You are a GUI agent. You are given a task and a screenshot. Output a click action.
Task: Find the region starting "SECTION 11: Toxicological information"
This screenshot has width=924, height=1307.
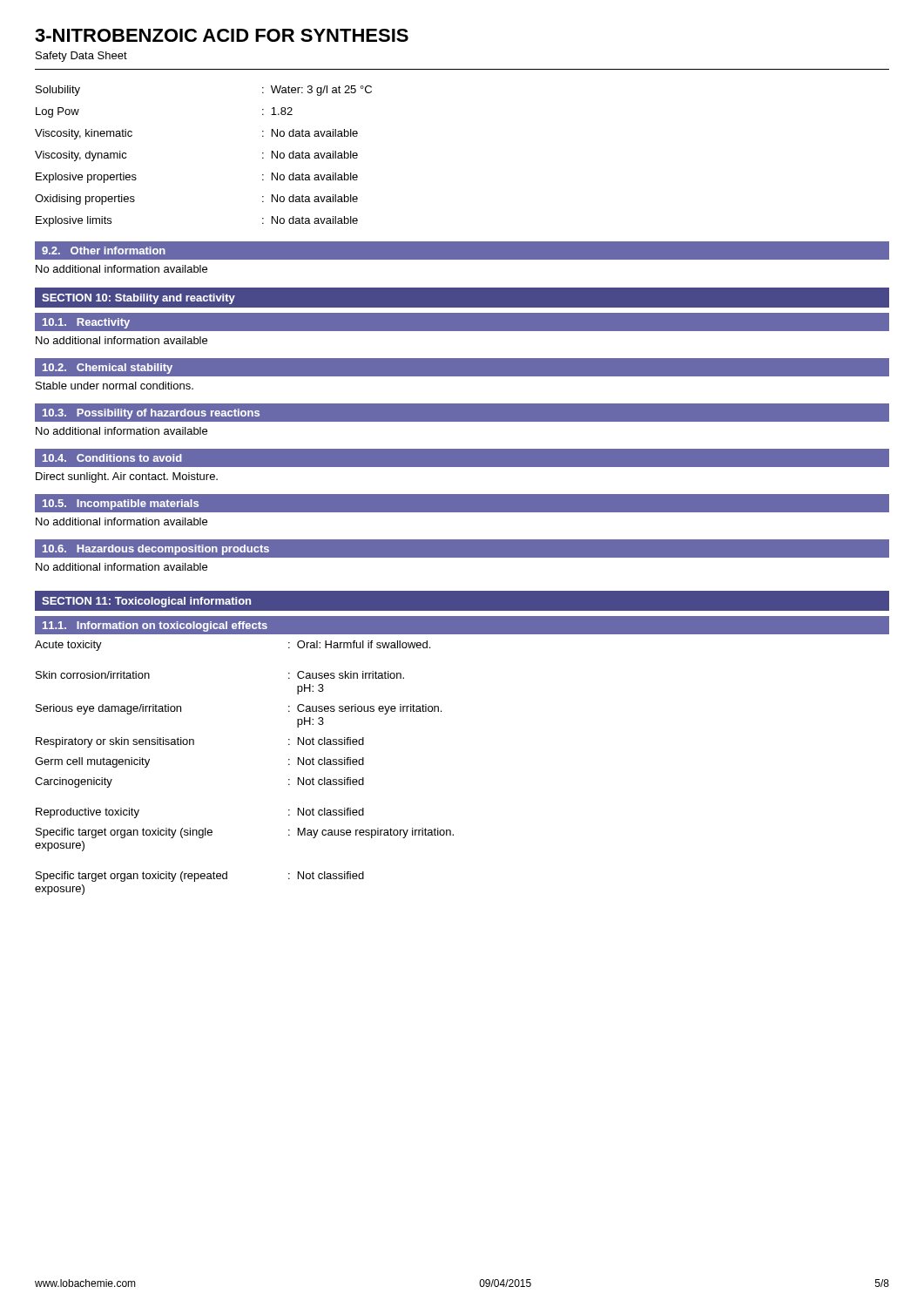pyautogui.click(x=147, y=601)
